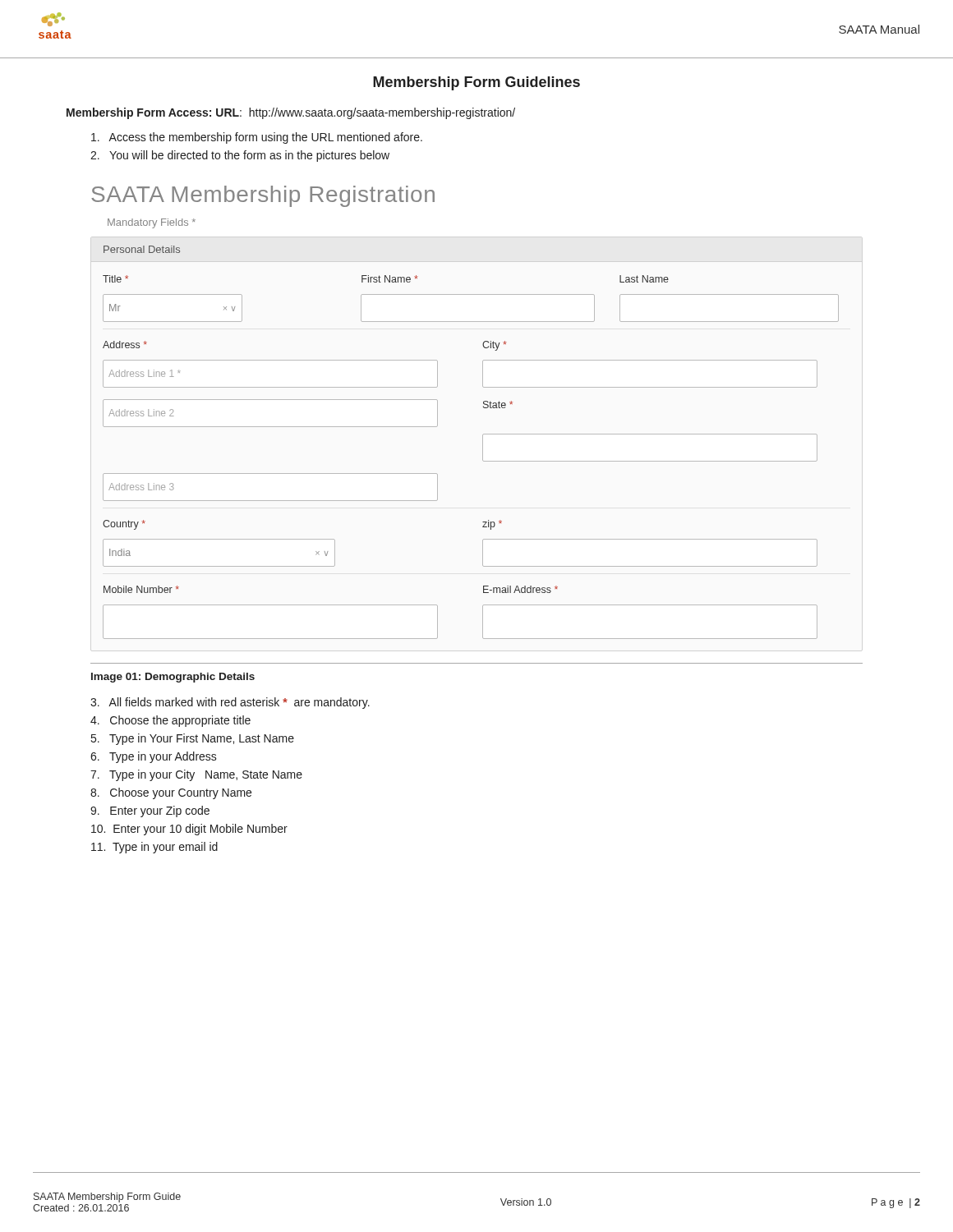Click on the passage starting "7. Type in your City Name, State"

coord(196,774)
